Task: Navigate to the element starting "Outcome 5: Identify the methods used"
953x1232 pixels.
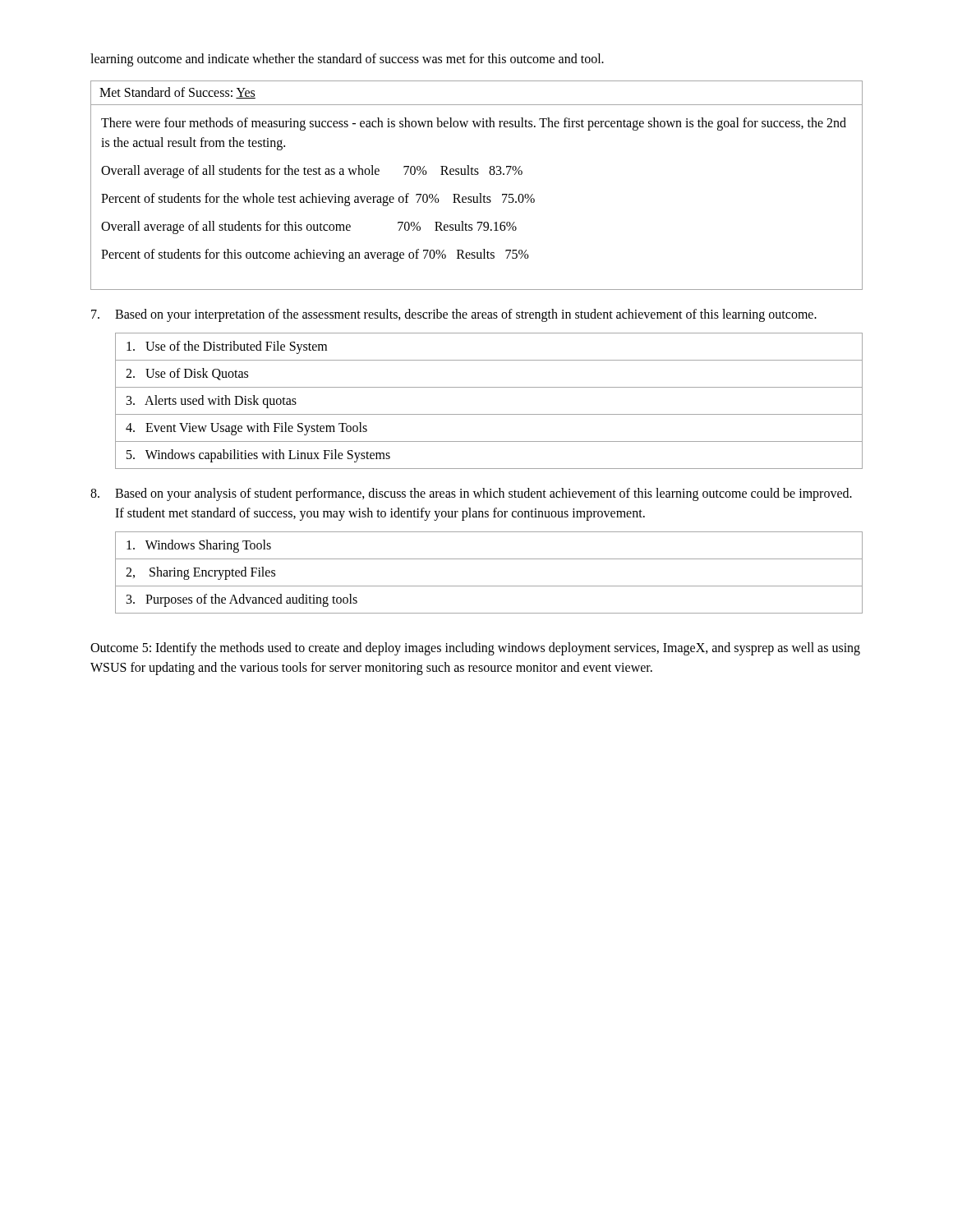Action: (475, 657)
